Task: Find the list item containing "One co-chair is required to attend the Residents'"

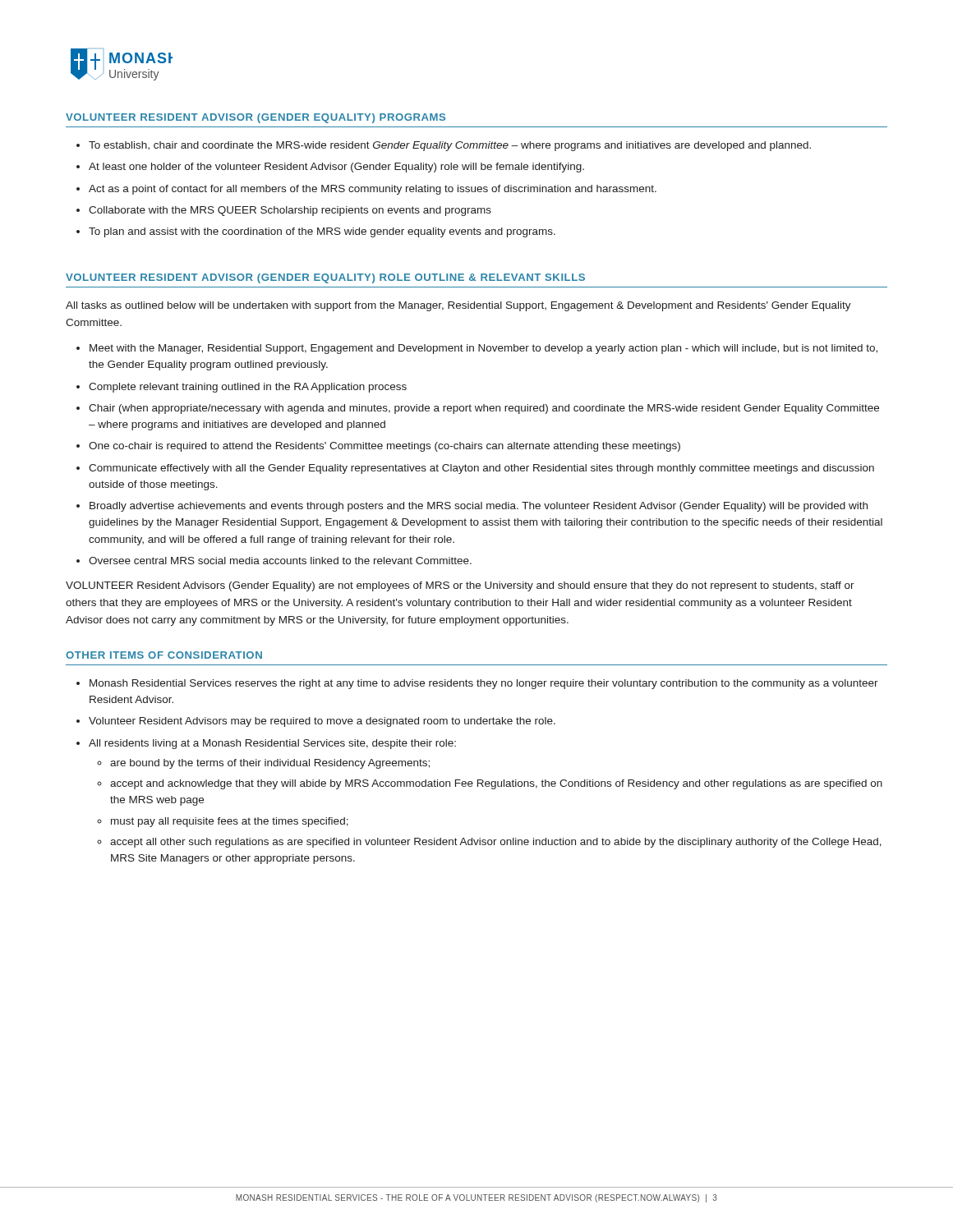Action: coord(385,446)
